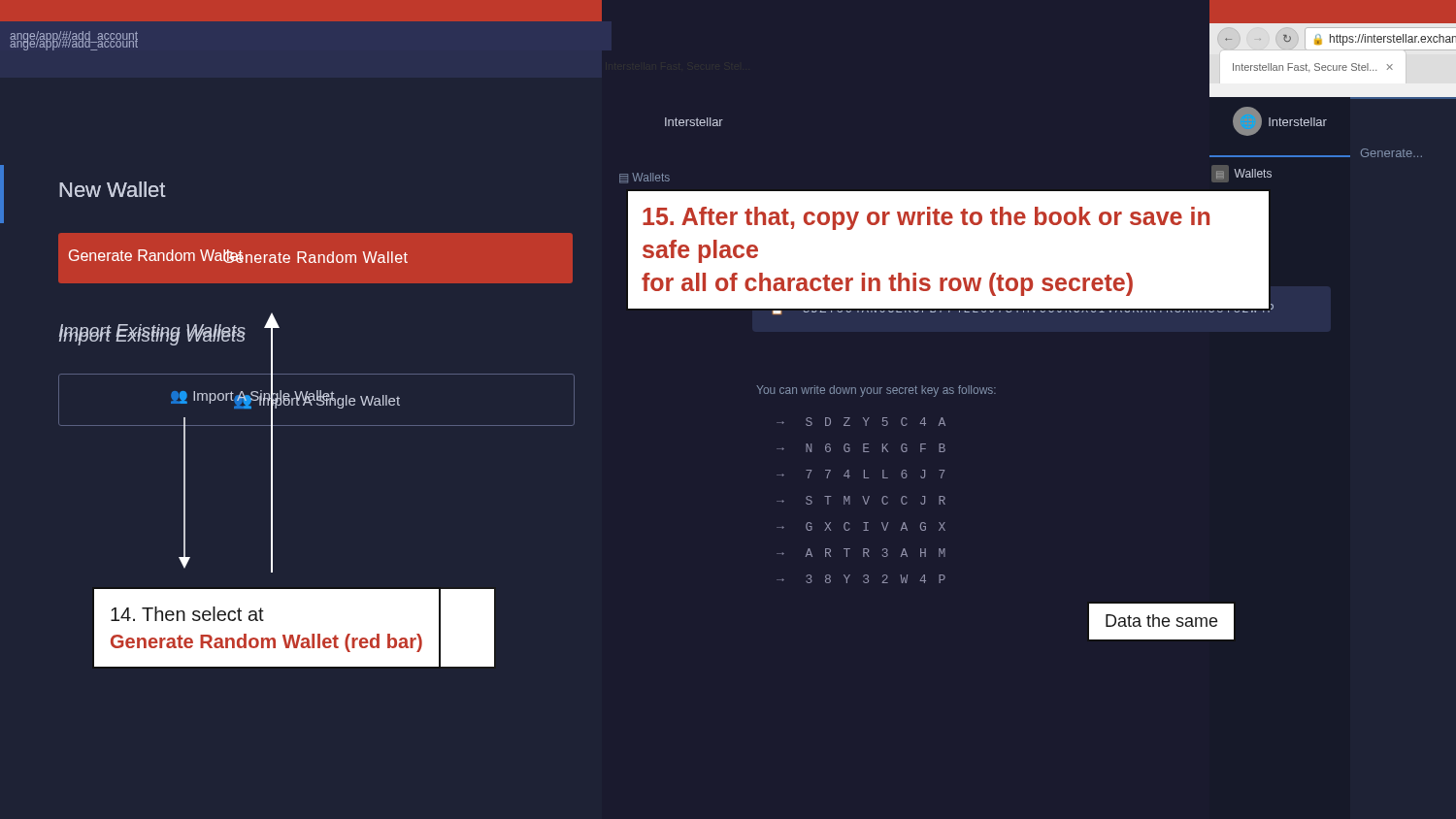Click where it says "Import Existing Wallets"
This screenshot has width=1456, height=819.
click(x=152, y=335)
